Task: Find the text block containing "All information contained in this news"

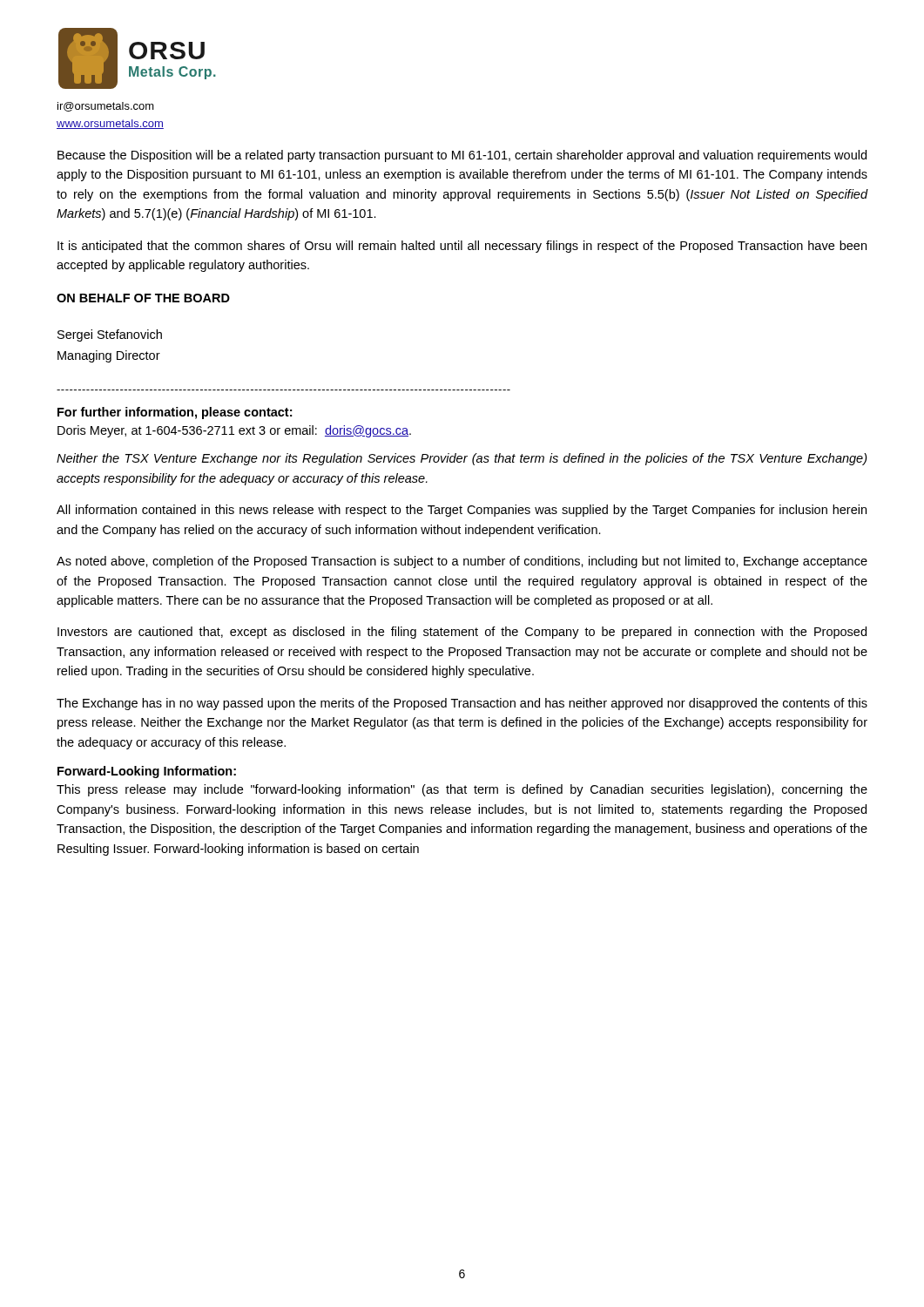Action: click(462, 520)
